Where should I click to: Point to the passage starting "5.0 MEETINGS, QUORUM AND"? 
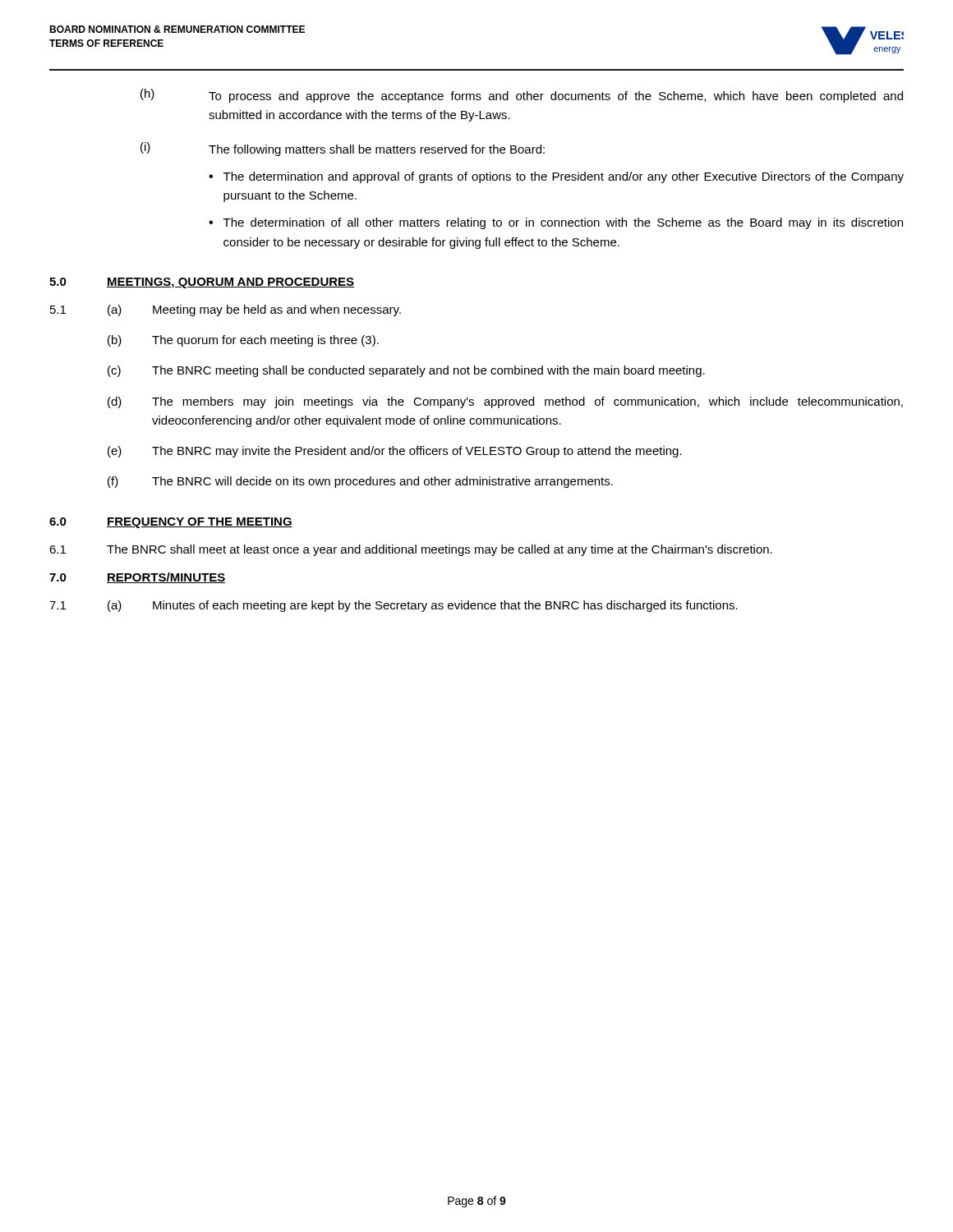(202, 281)
